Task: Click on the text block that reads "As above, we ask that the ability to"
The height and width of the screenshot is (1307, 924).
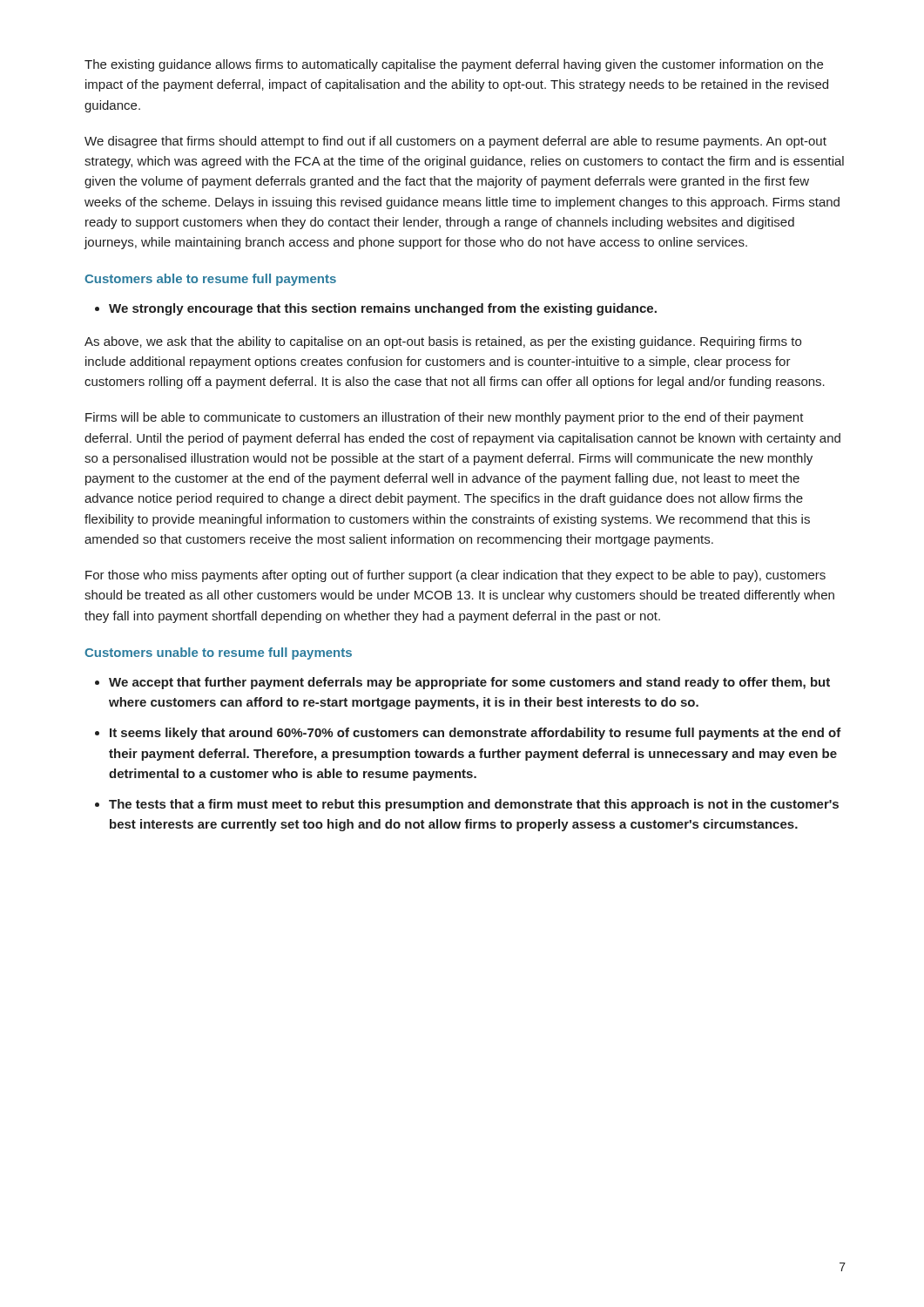Action: (x=465, y=361)
